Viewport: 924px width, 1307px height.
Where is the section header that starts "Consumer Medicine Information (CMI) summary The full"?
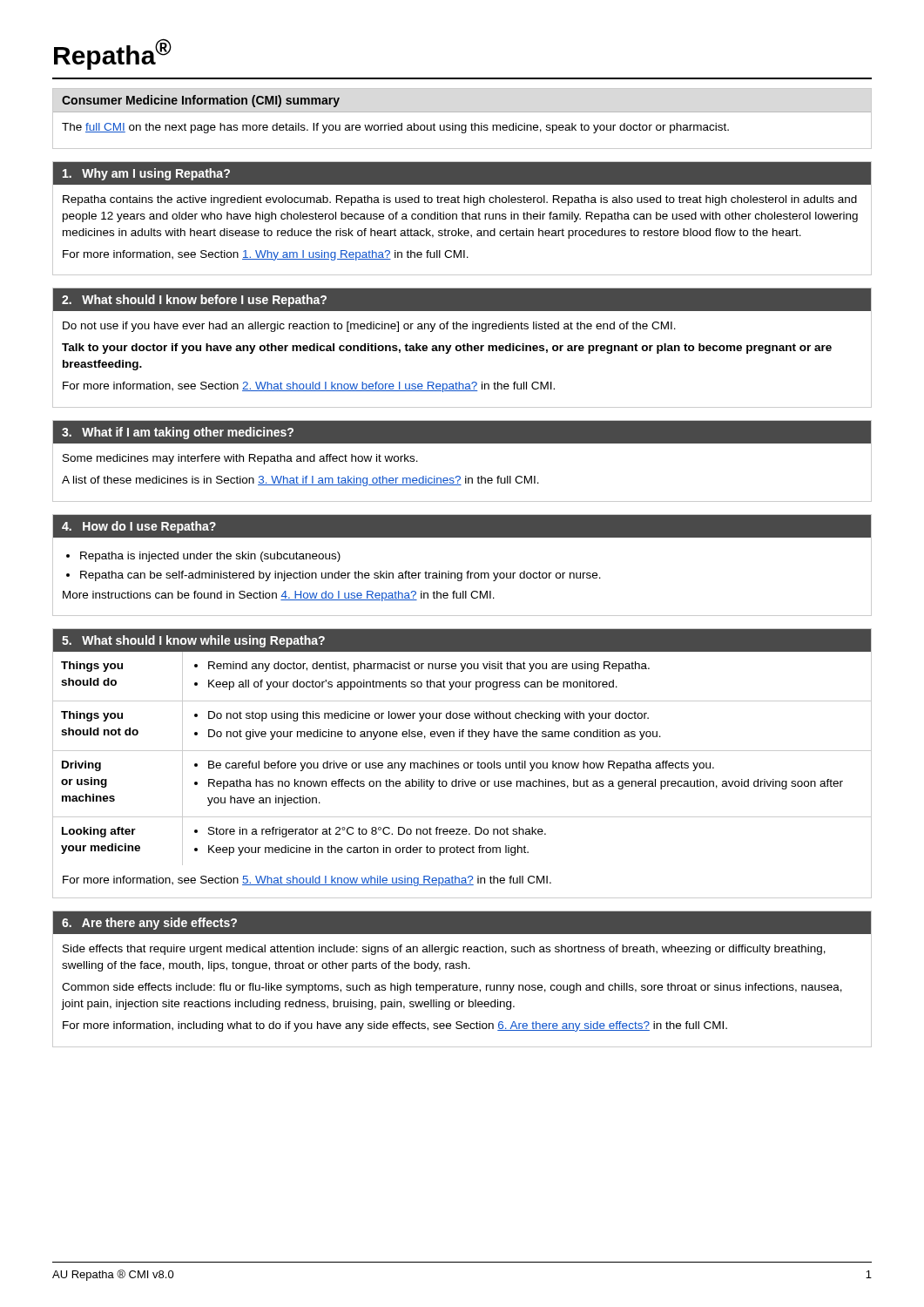(462, 118)
